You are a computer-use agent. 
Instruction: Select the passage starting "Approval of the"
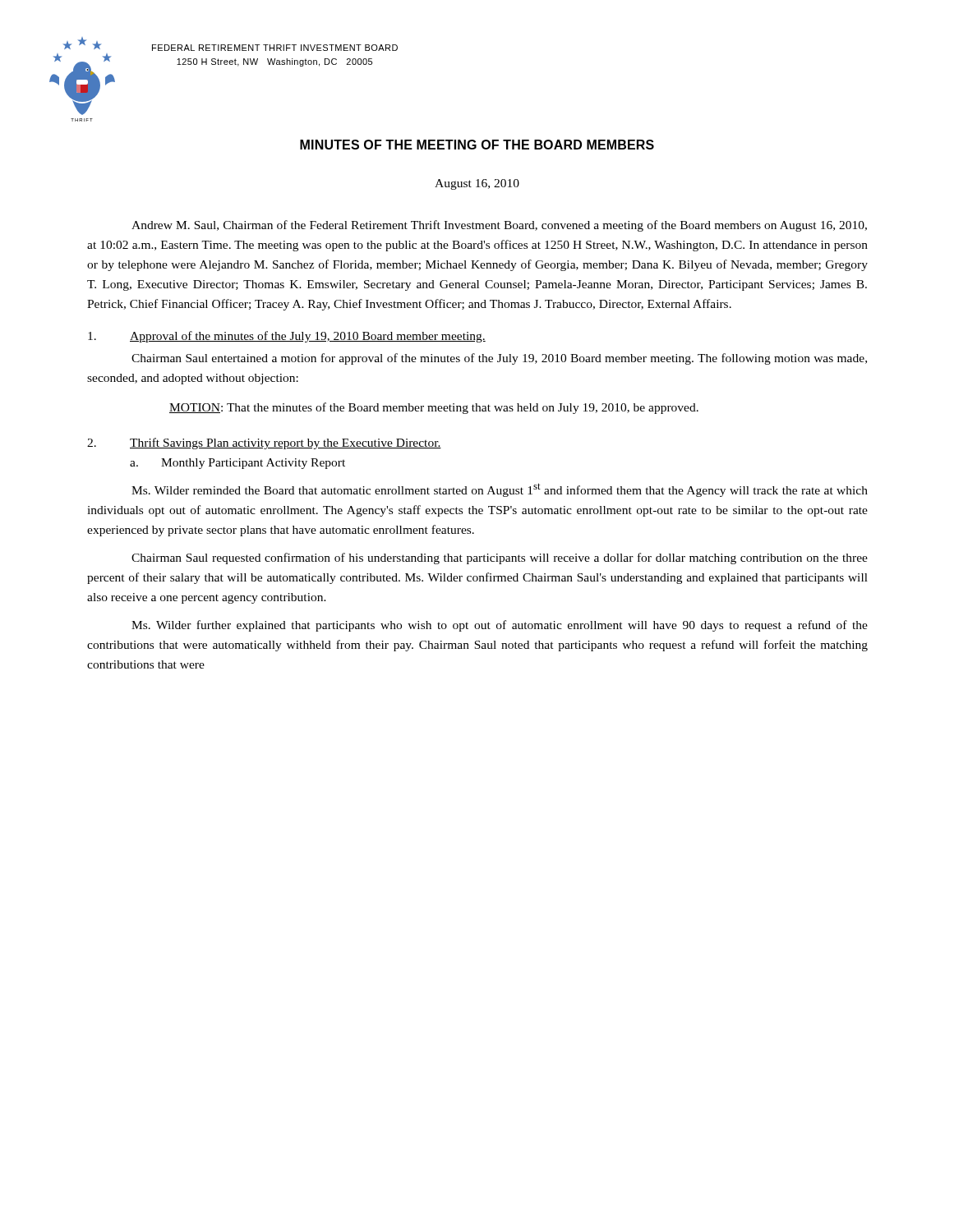[x=286, y=336]
